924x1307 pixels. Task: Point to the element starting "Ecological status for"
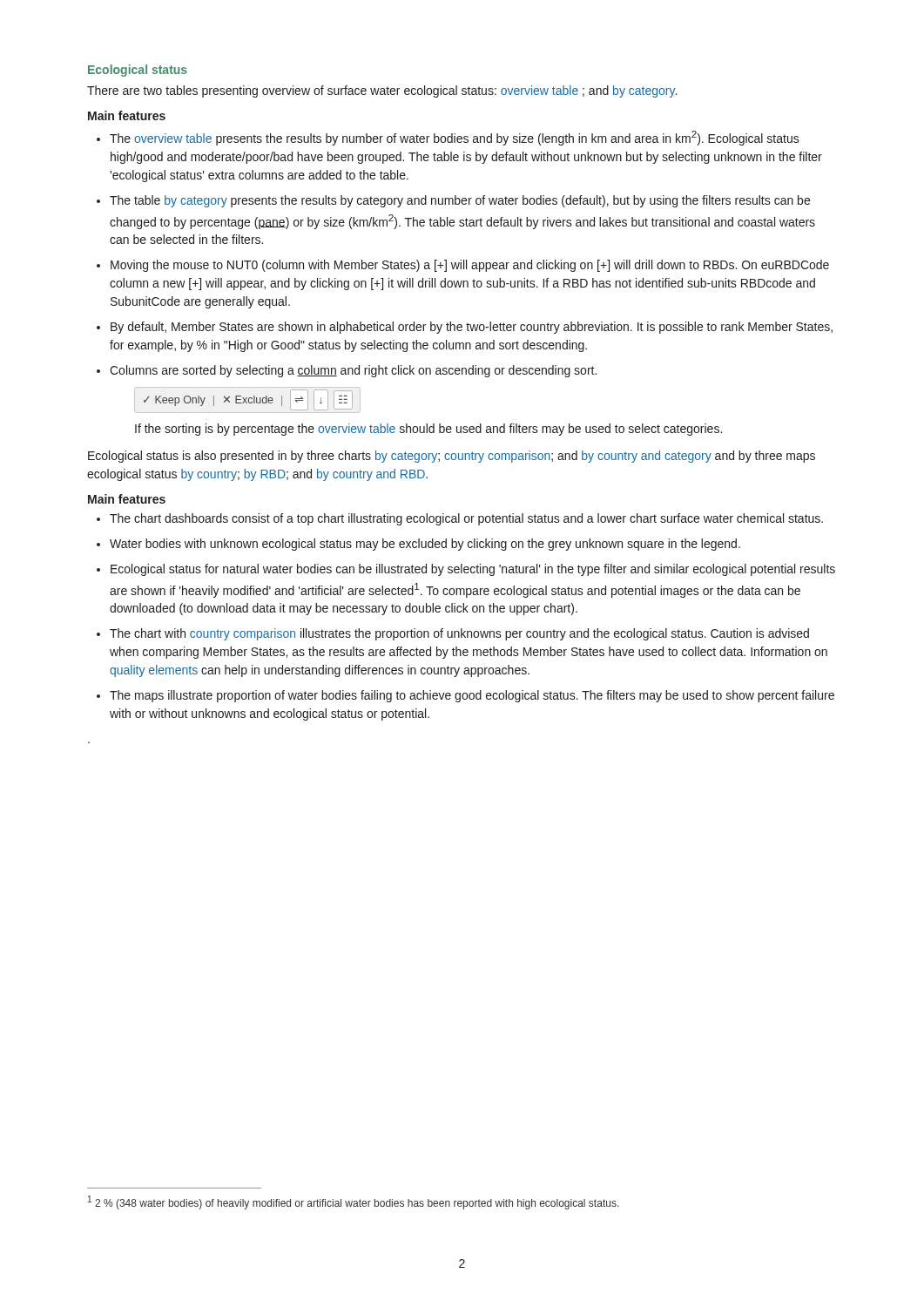(473, 589)
